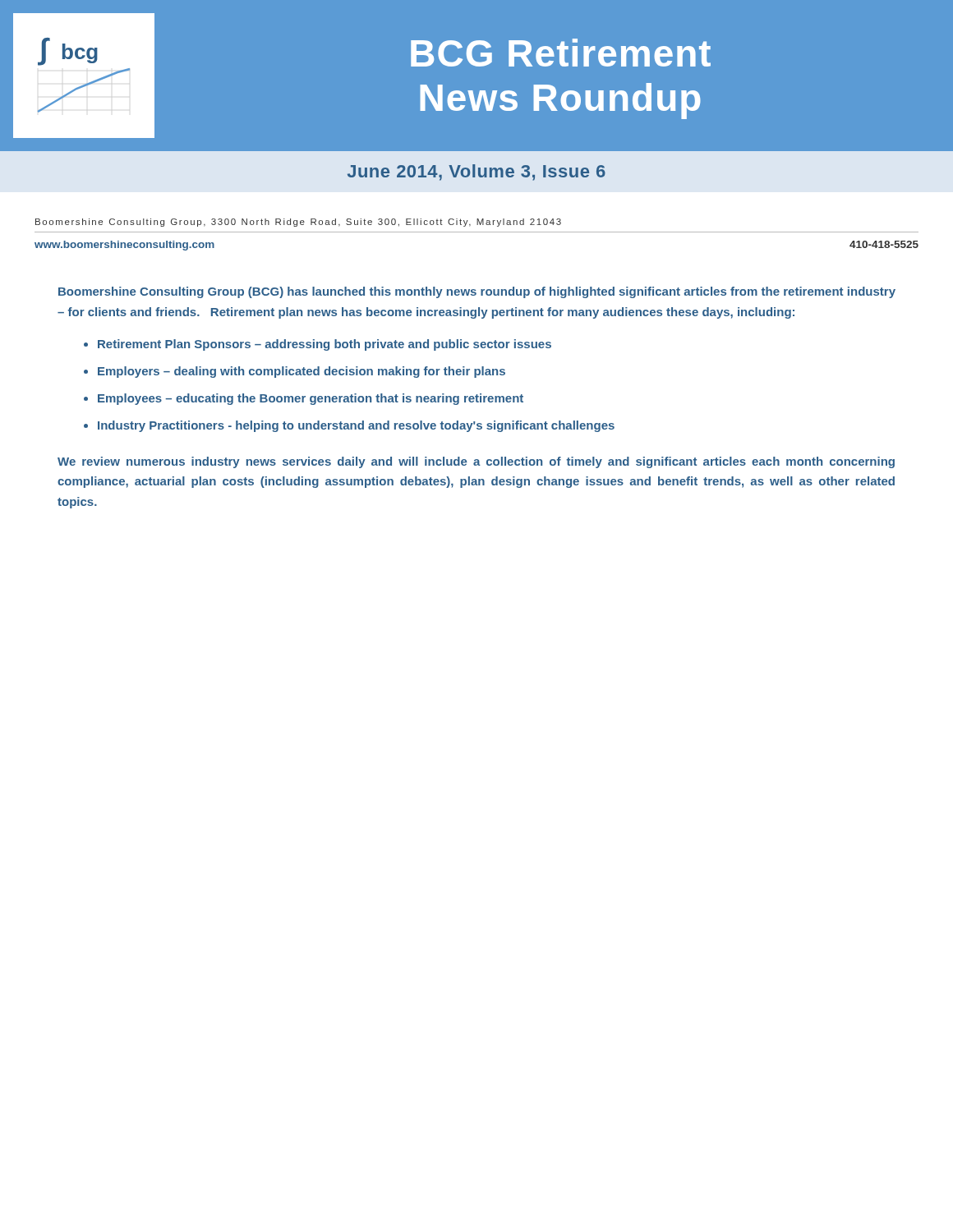The image size is (953, 1232).
Task: Locate the block of text that opens with "Boomershine Consulting Group (BCG)"
Action: (476, 301)
